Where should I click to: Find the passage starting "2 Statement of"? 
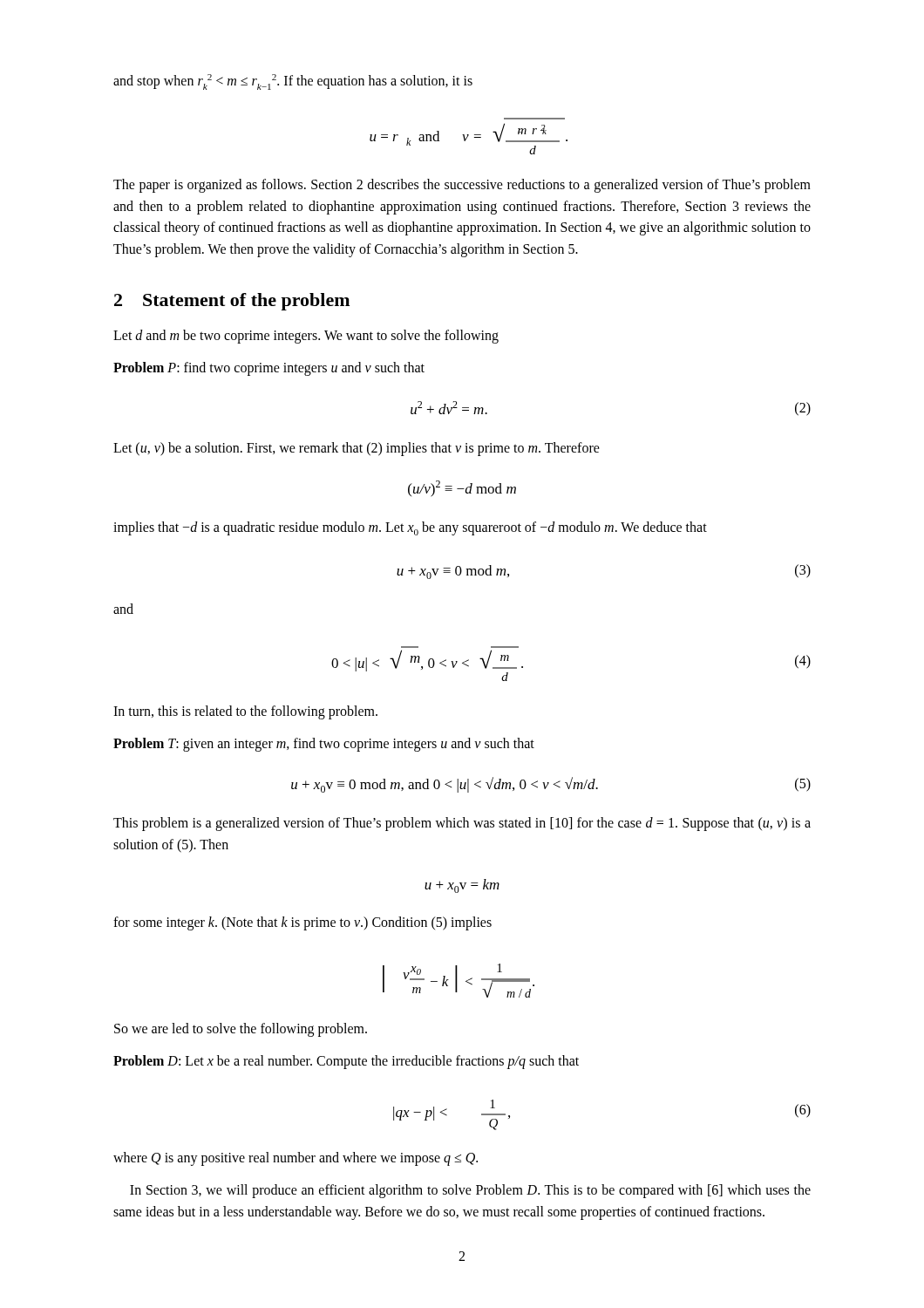232,300
